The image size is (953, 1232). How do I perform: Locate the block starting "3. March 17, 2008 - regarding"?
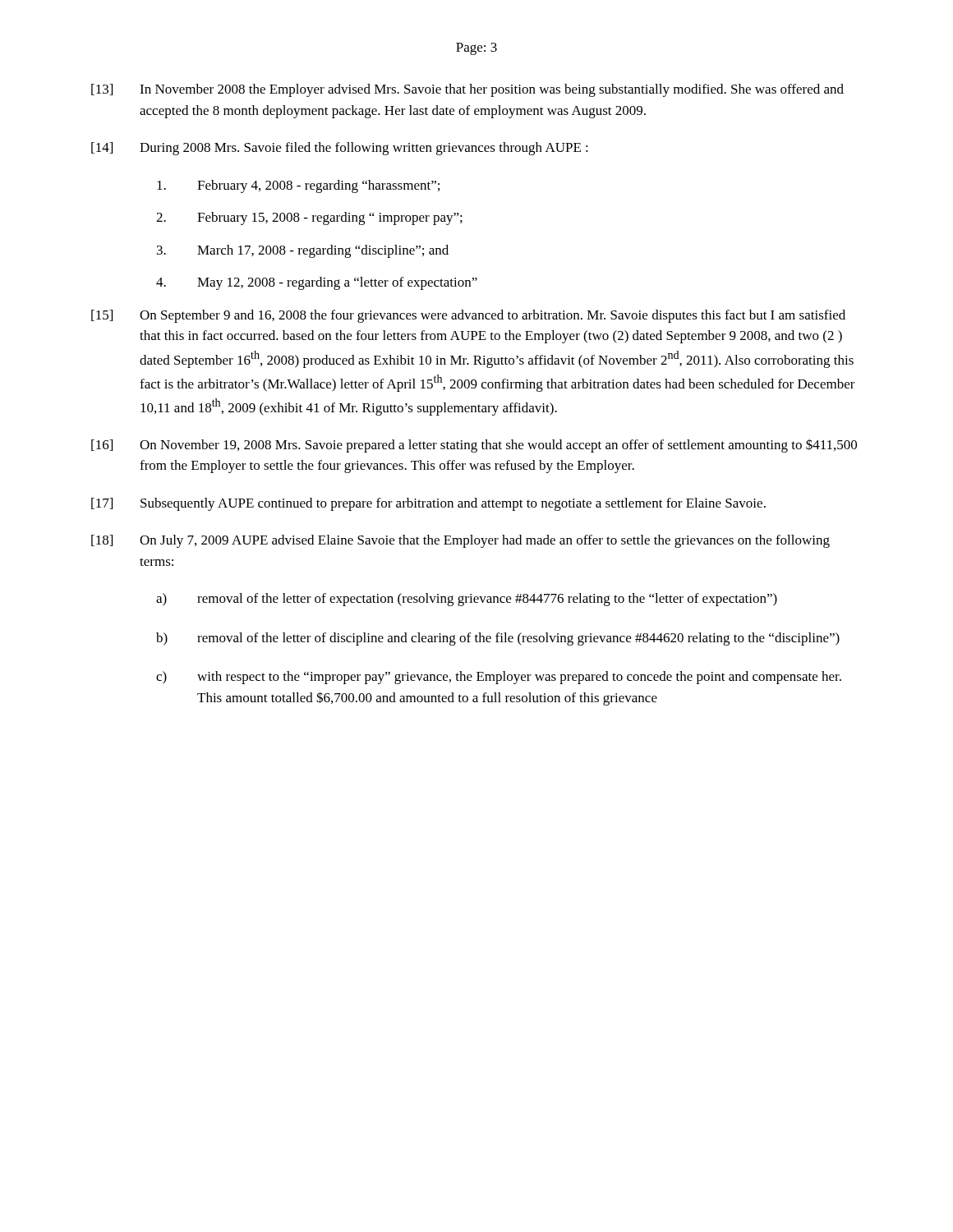[x=303, y=251]
